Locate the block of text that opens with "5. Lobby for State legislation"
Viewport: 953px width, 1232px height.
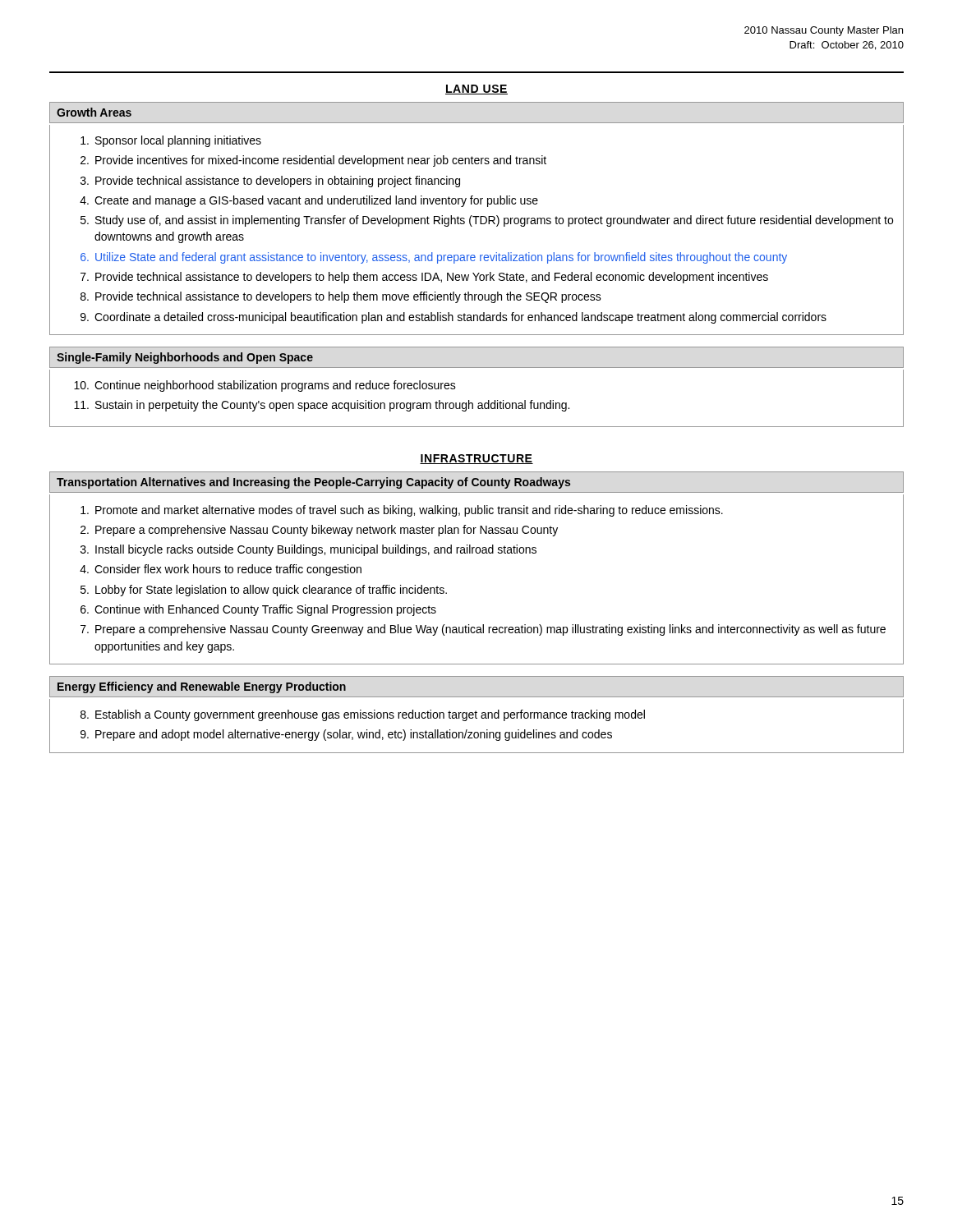(264, 591)
